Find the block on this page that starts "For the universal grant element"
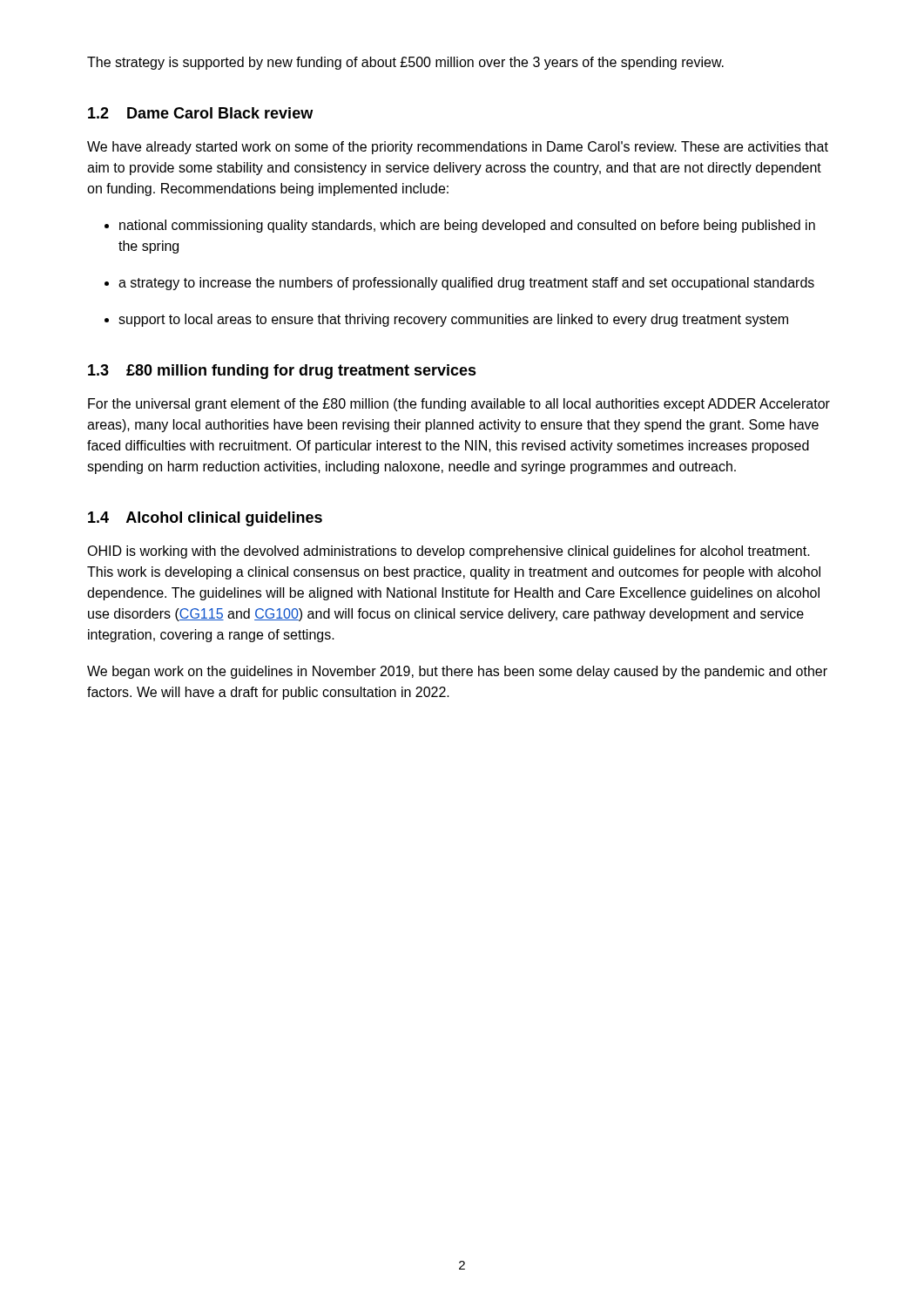 (458, 435)
